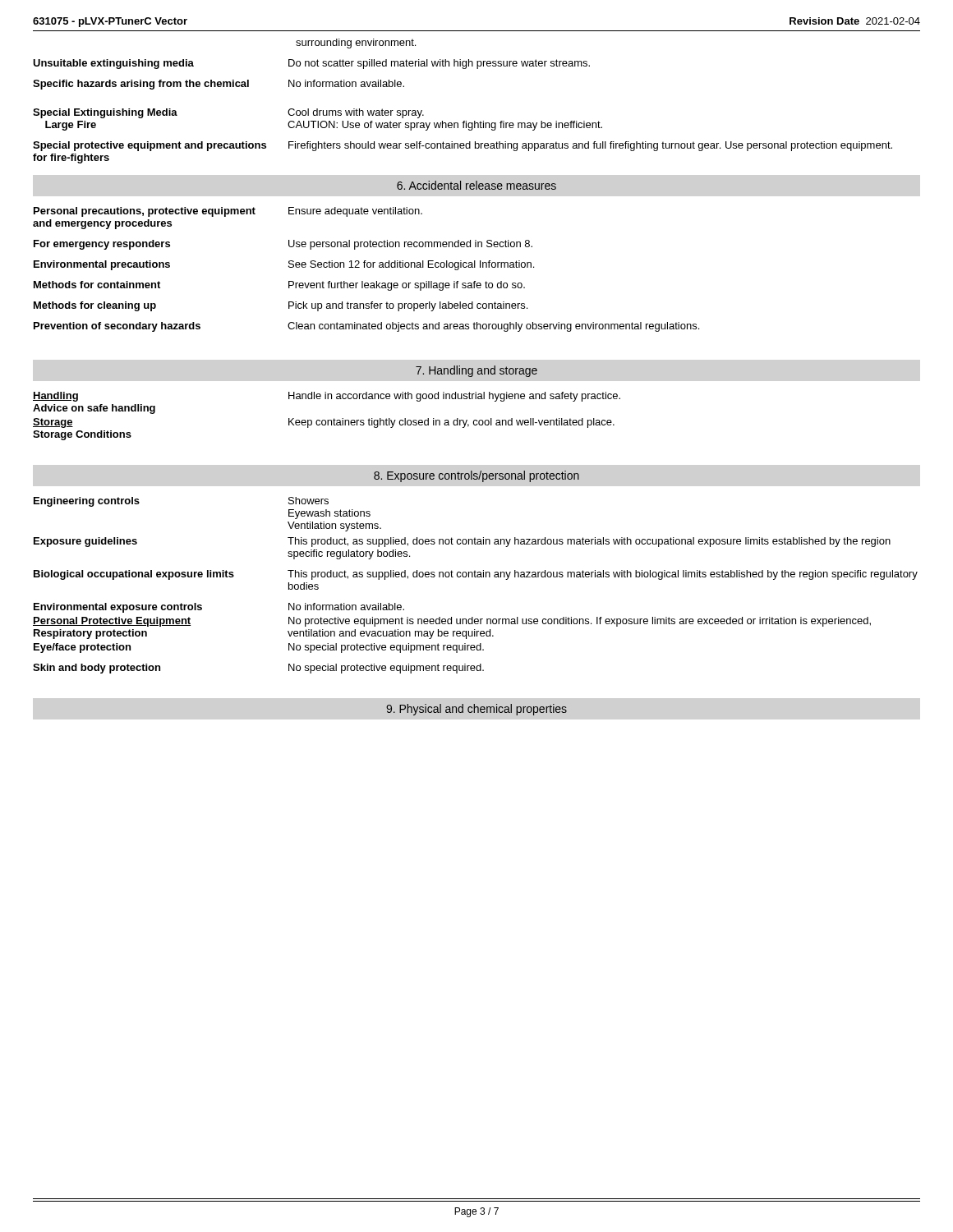953x1232 pixels.
Task: Point to the element starting "Prevention of secondary"
Action: pos(476,326)
